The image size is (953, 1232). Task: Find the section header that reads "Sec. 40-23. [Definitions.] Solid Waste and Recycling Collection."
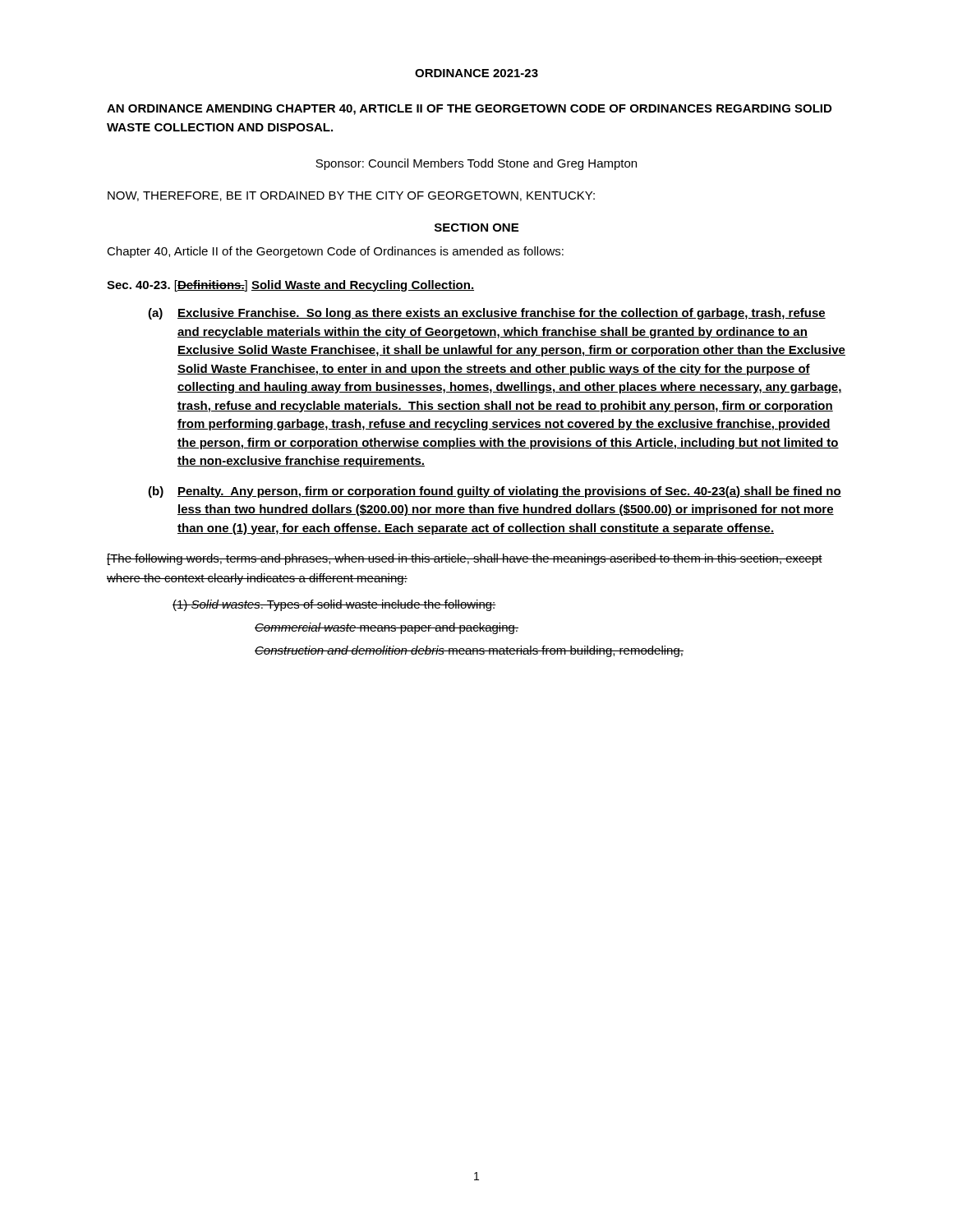coord(290,284)
